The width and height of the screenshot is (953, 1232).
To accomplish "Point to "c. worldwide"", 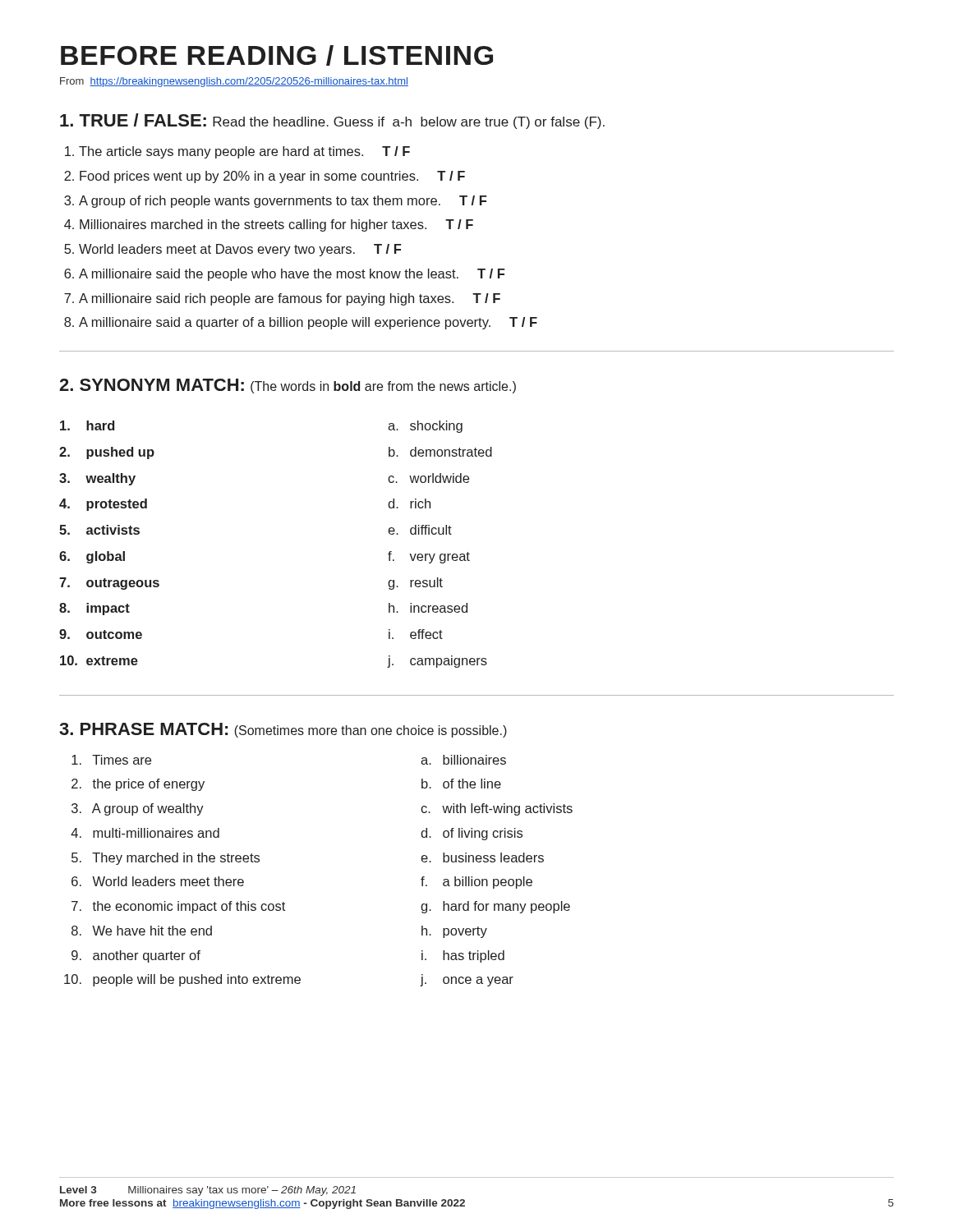I will [428, 478].
